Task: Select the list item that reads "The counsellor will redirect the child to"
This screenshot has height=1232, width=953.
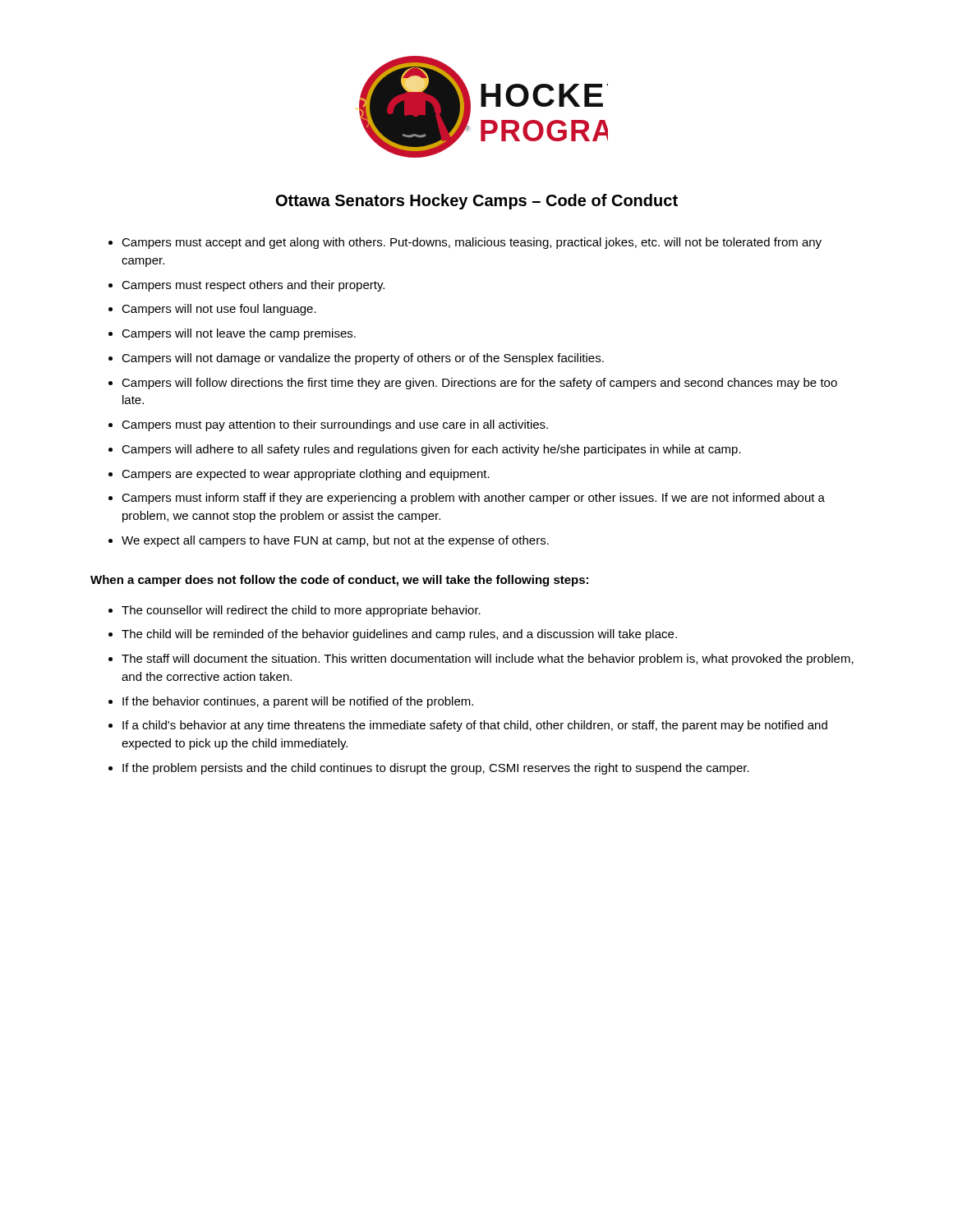Action: click(x=301, y=609)
